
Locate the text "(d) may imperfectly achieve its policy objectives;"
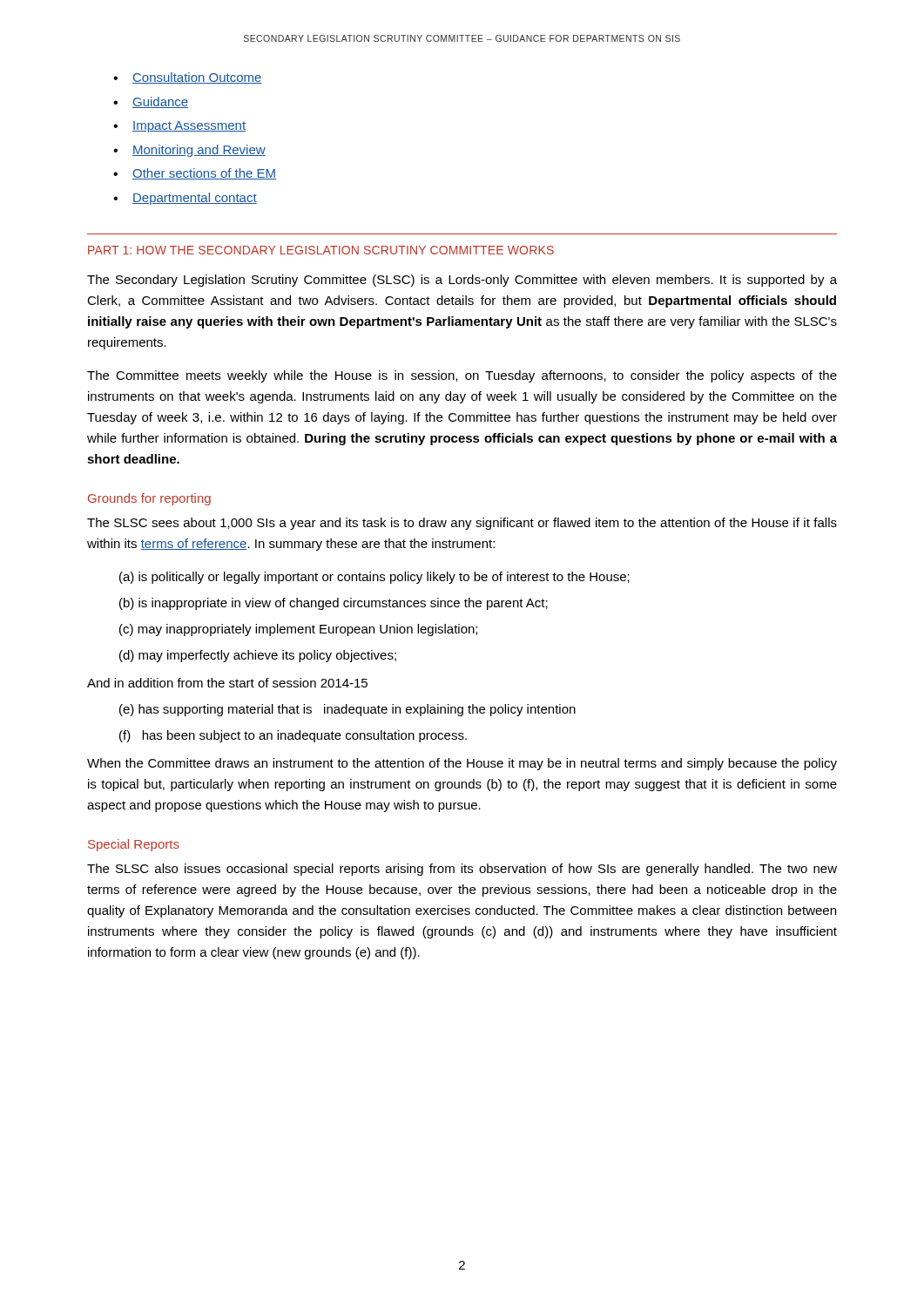click(258, 655)
